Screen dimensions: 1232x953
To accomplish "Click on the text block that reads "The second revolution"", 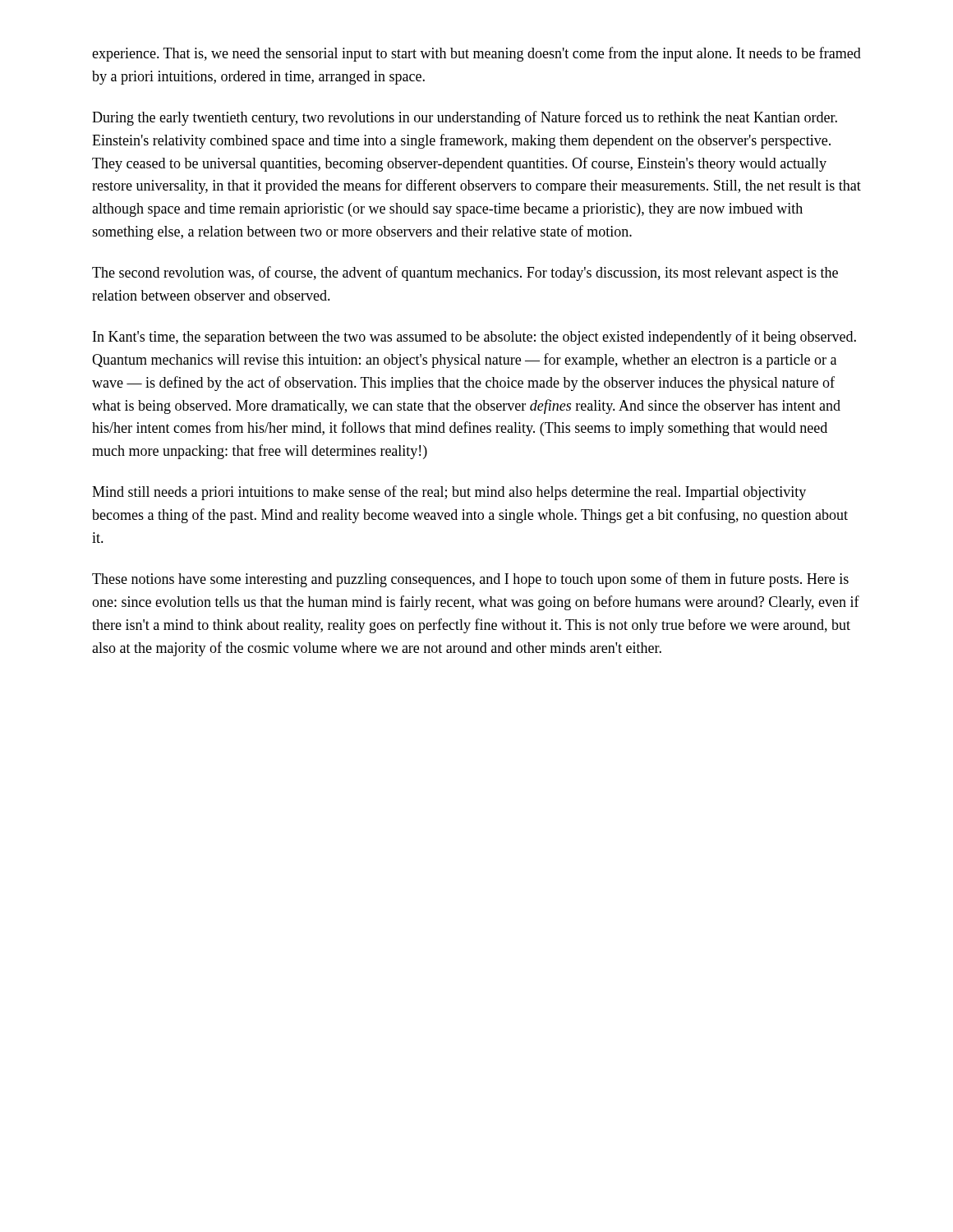I will point(465,284).
